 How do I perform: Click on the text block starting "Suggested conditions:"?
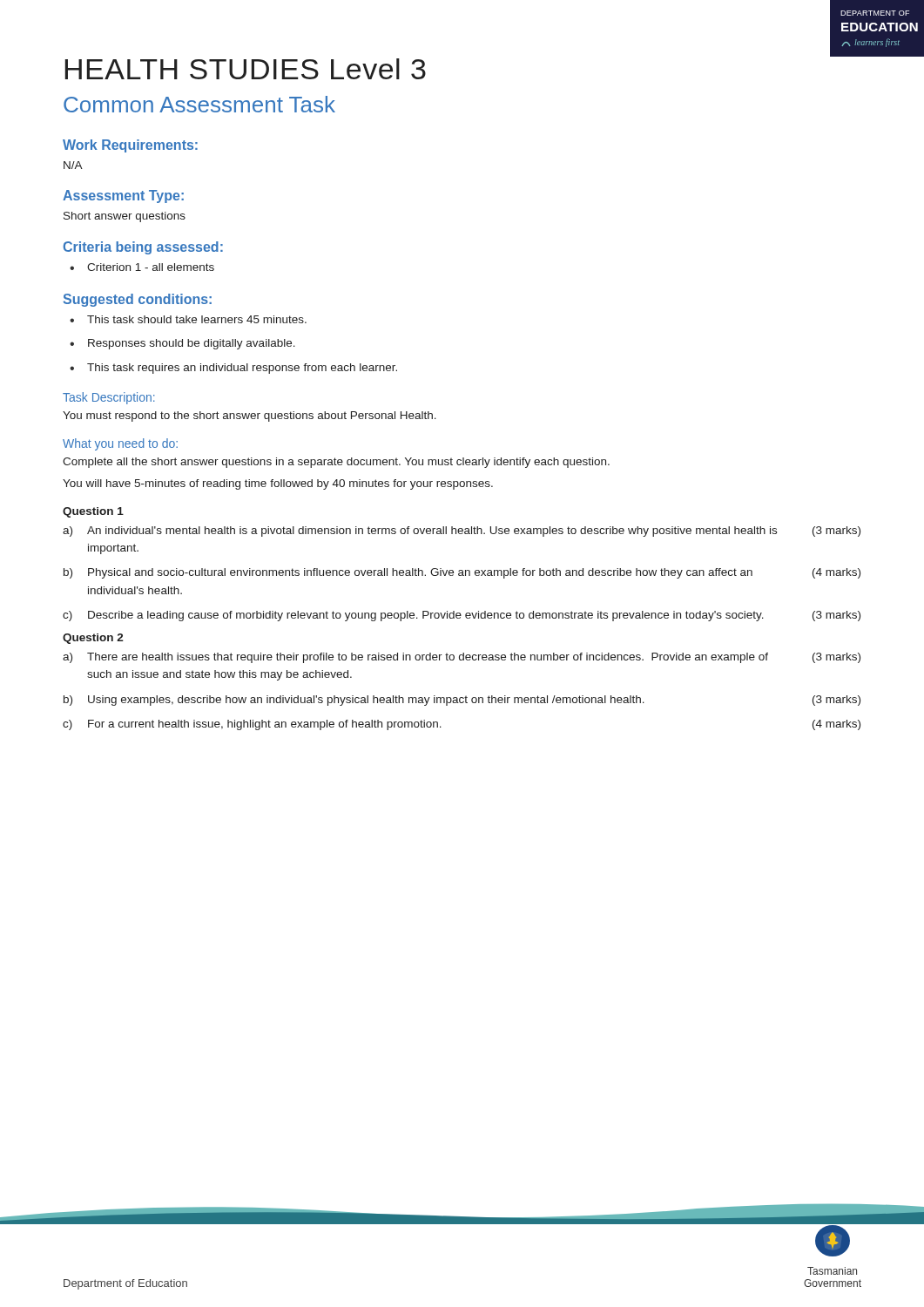pos(138,300)
